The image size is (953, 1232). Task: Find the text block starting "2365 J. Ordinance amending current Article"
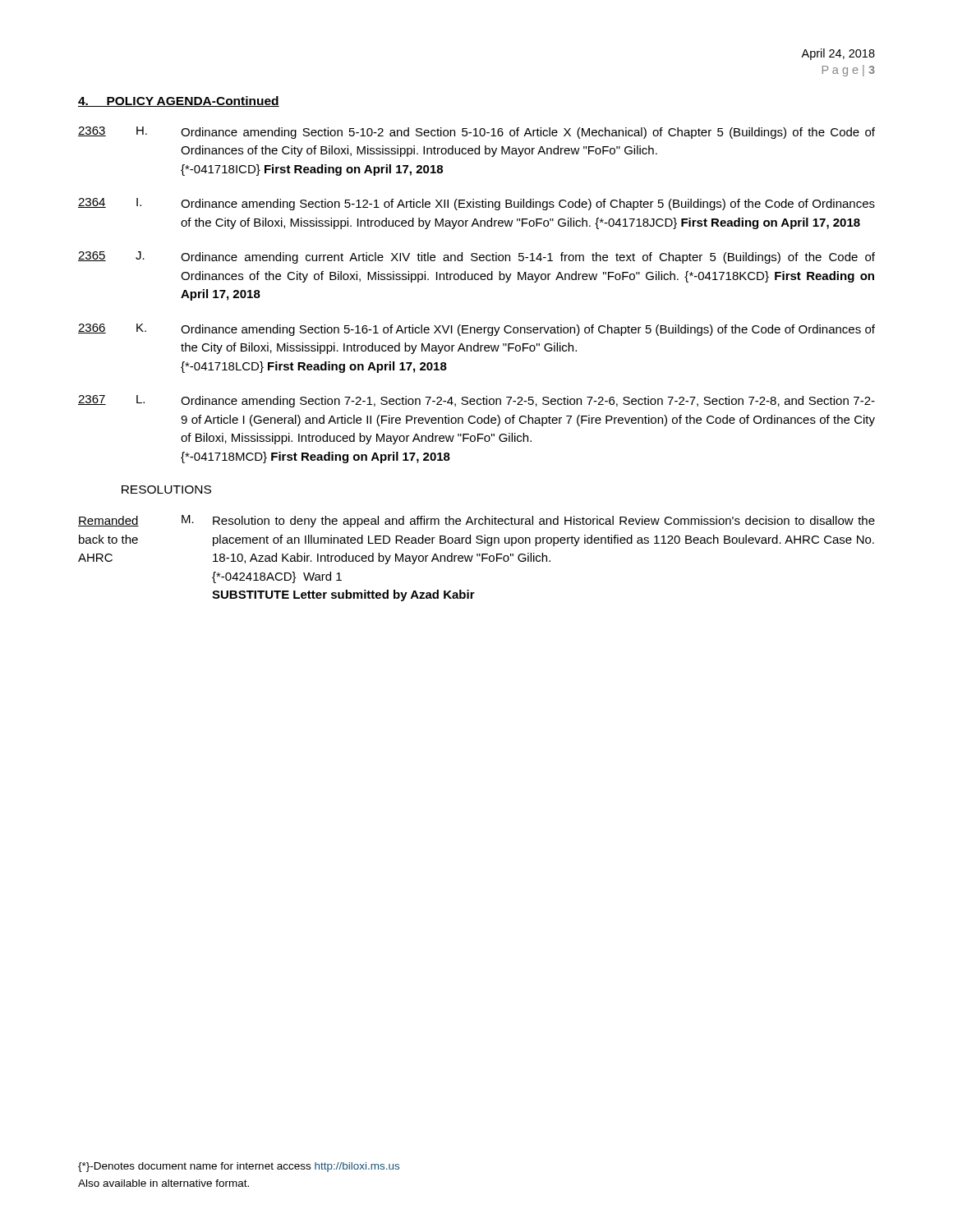[x=476, y=276]
